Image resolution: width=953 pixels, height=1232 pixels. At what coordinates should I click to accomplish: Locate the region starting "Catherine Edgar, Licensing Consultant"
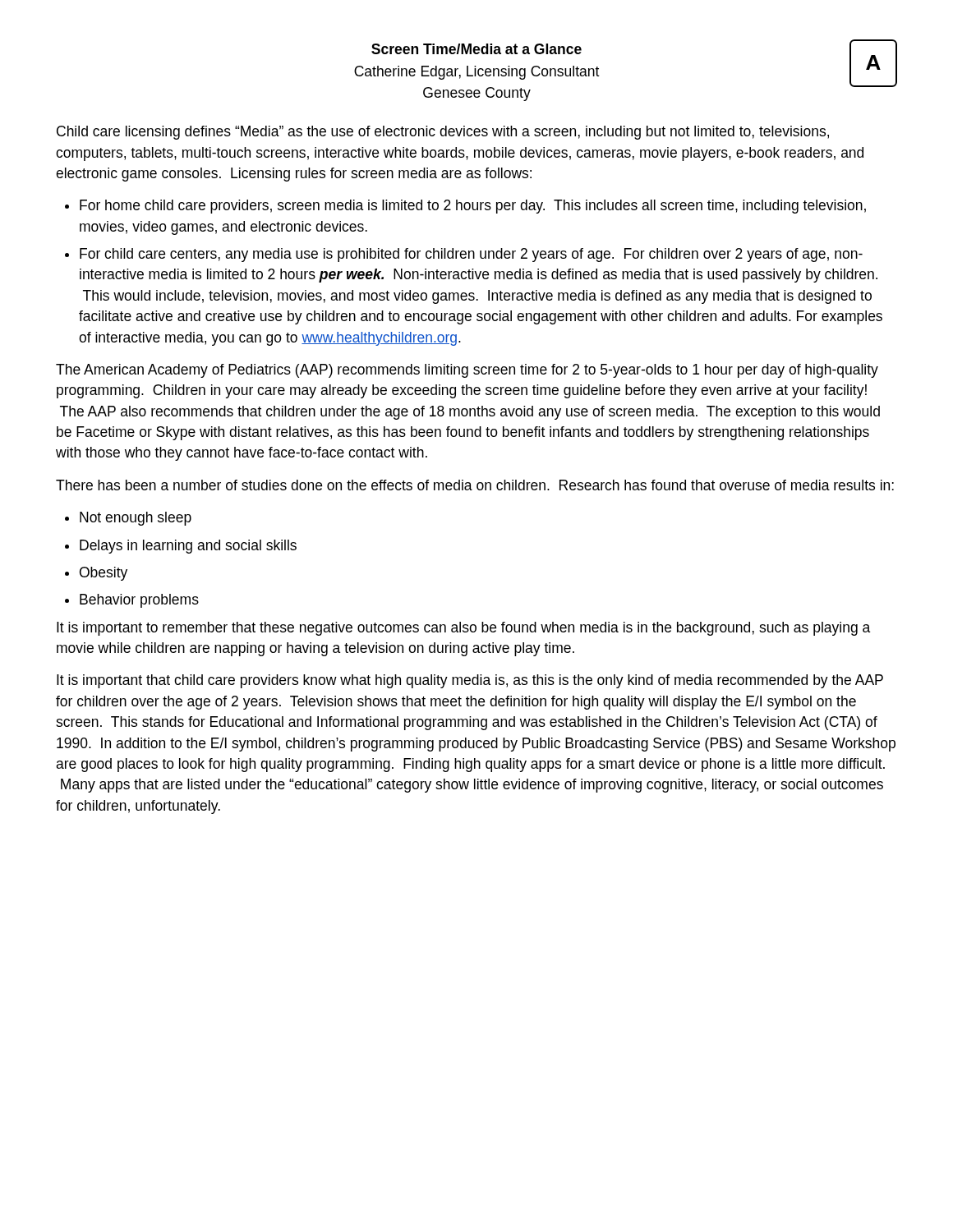476,82
